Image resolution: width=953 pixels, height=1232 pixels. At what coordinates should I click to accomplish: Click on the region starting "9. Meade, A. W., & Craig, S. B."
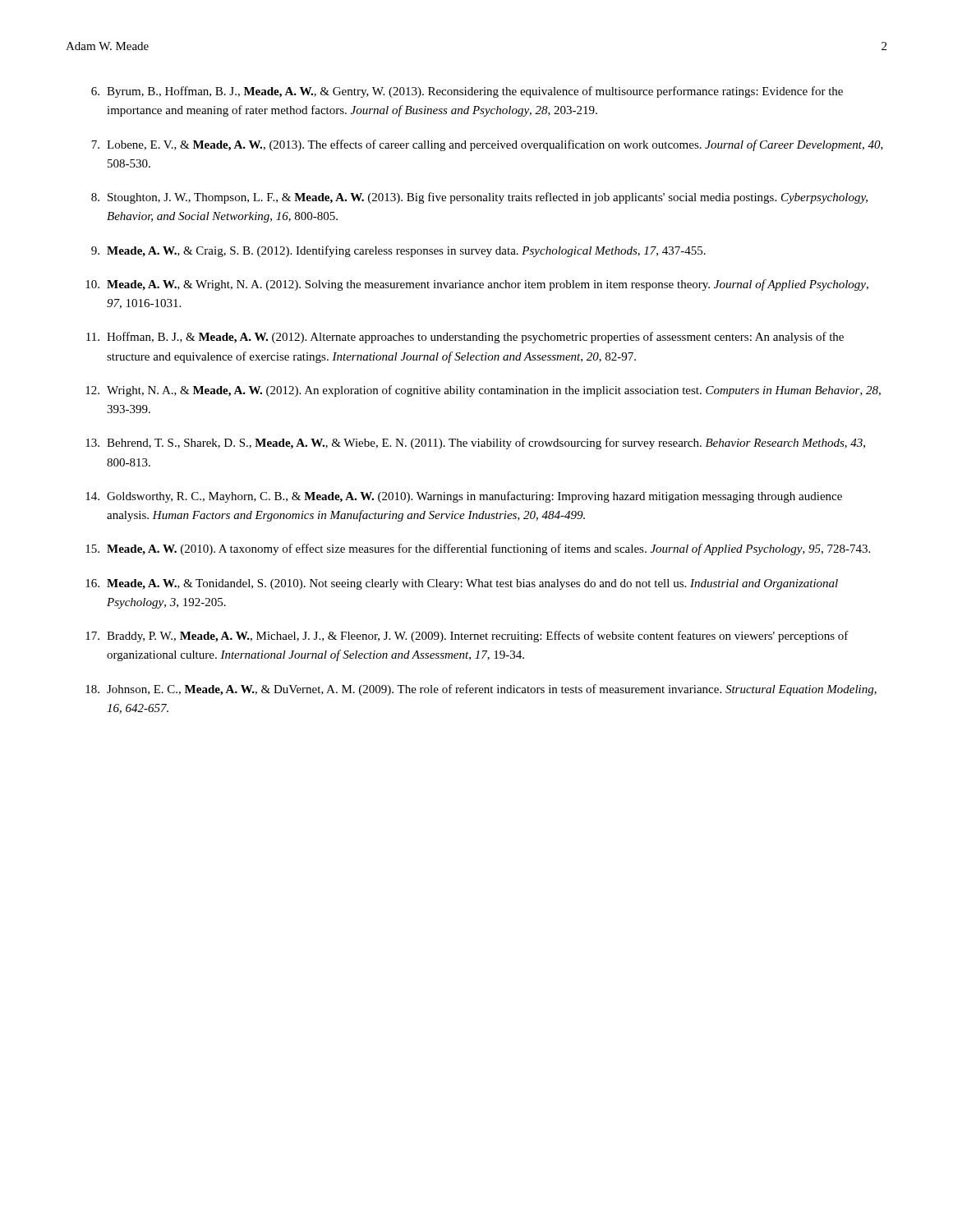pyautogui.click(x=476, y=251)
